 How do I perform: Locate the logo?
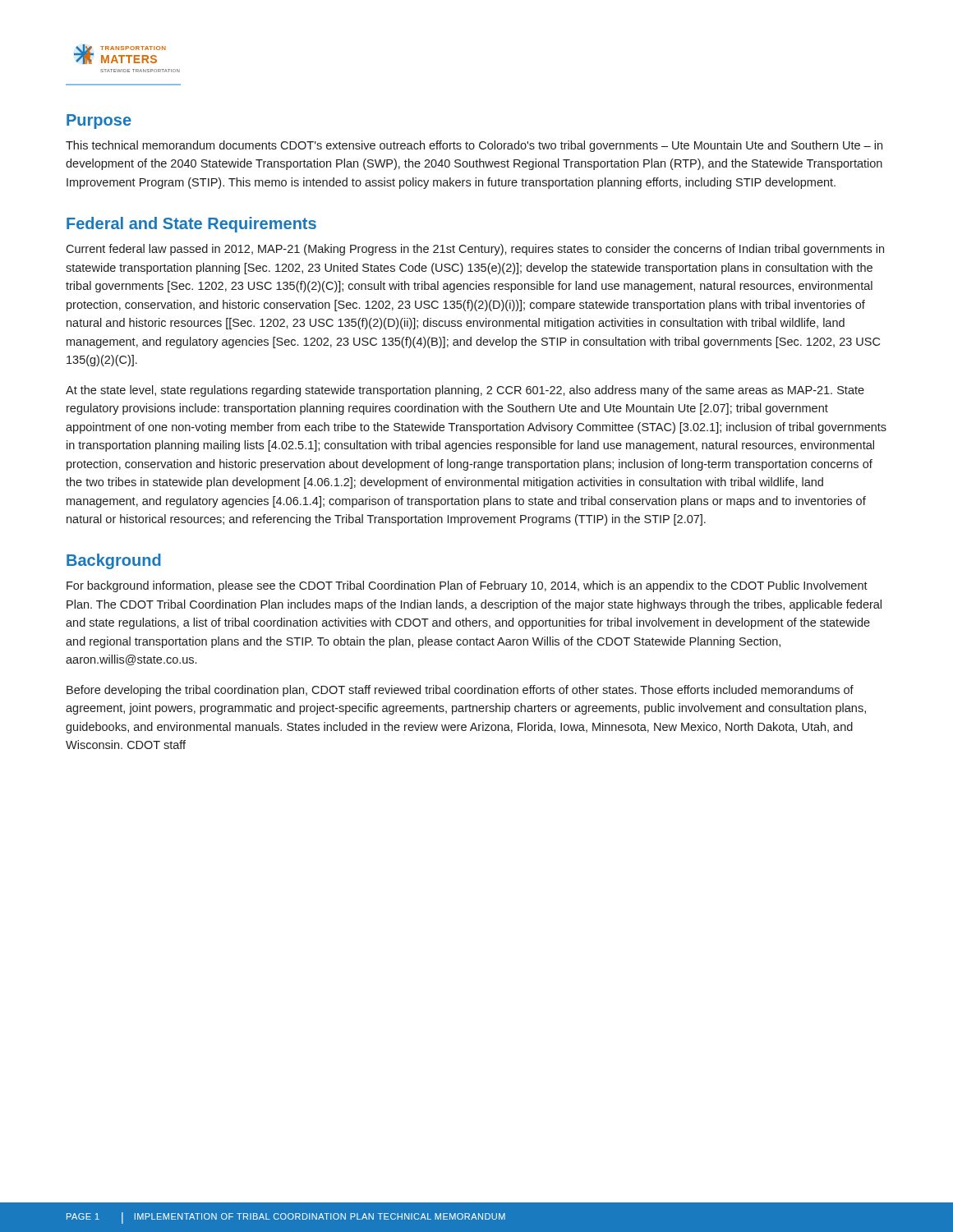point(123,64)
